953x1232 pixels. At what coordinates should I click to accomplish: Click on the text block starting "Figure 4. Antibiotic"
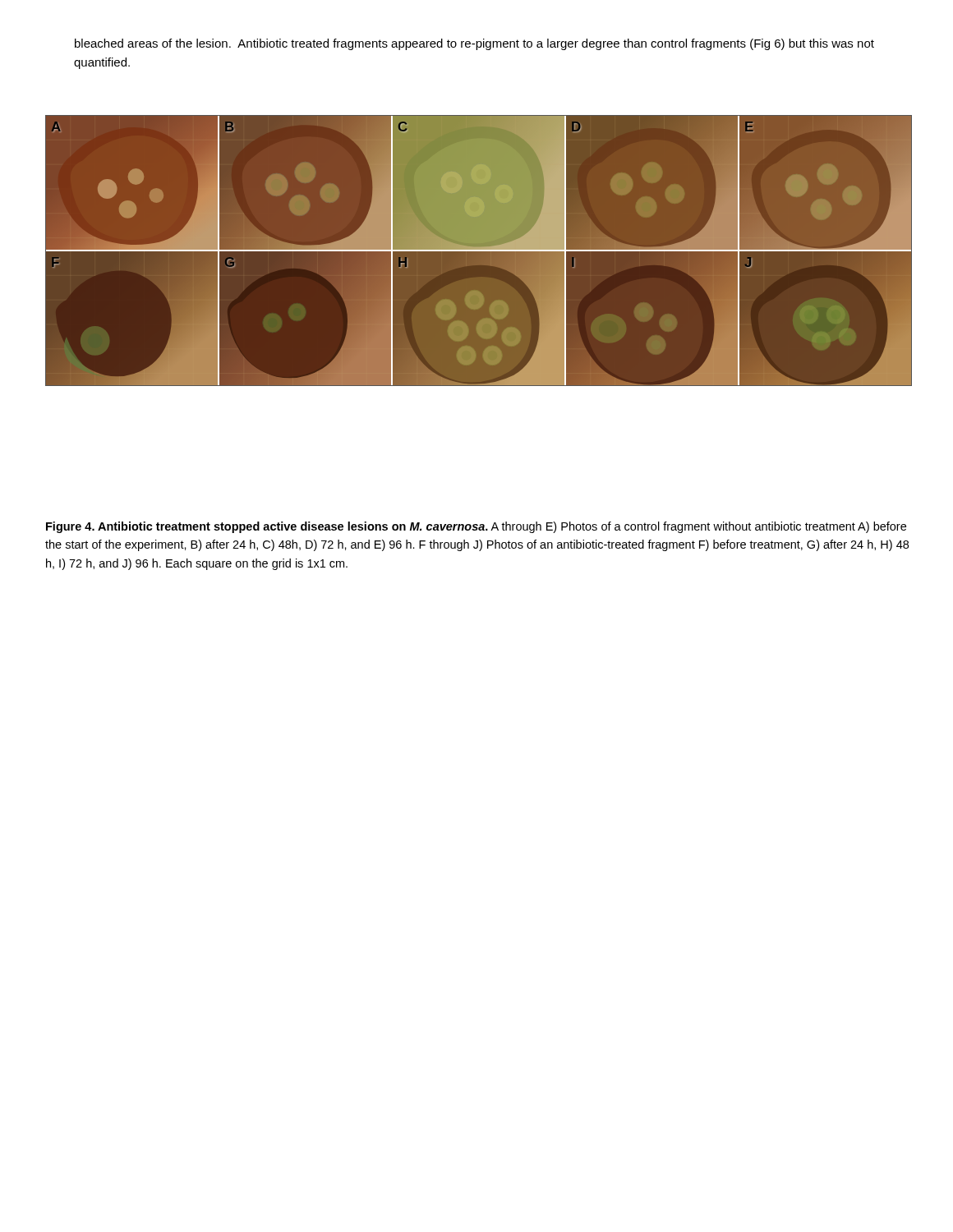[477, 545]
